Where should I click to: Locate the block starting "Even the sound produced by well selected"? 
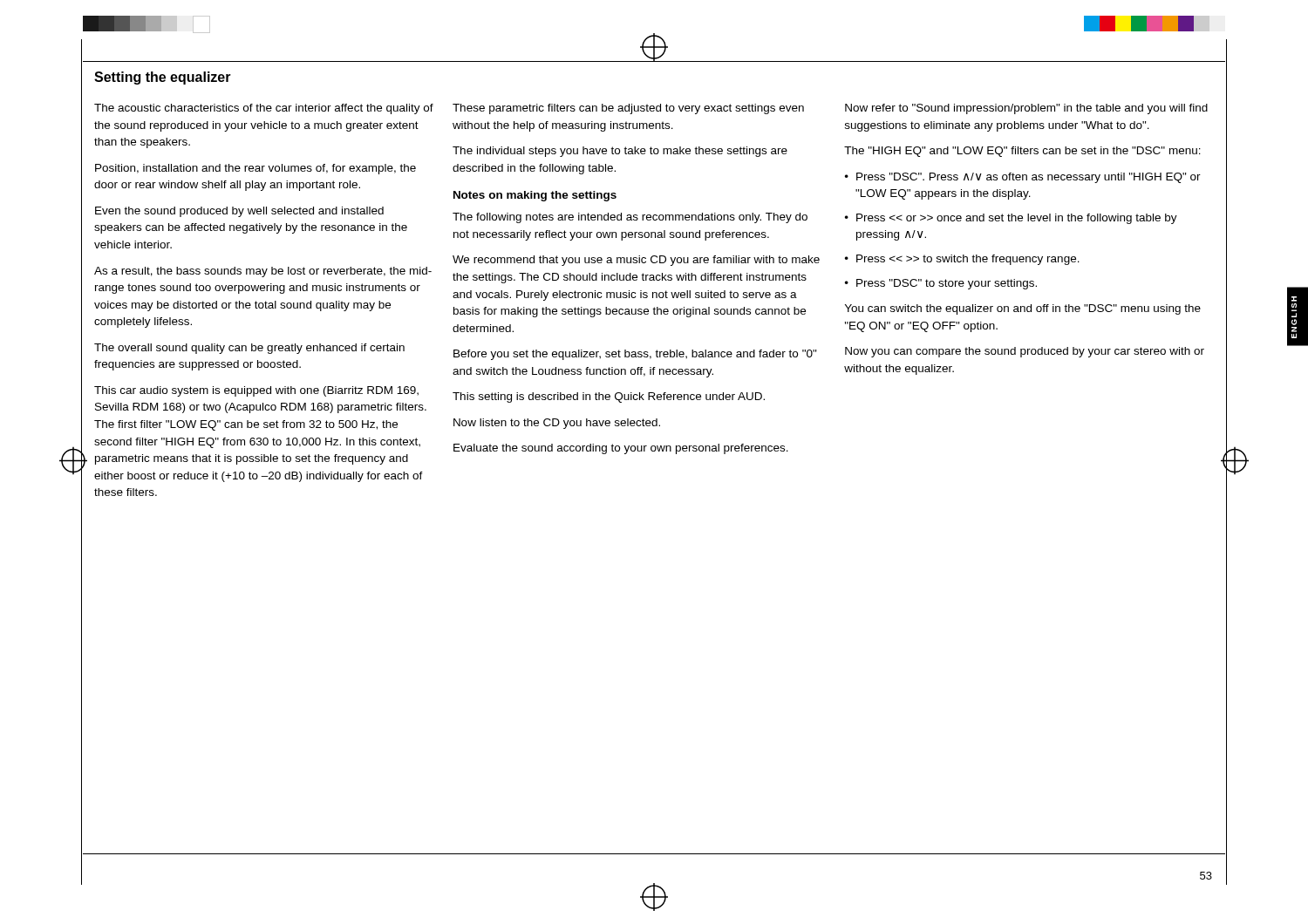tap(264, 228)
